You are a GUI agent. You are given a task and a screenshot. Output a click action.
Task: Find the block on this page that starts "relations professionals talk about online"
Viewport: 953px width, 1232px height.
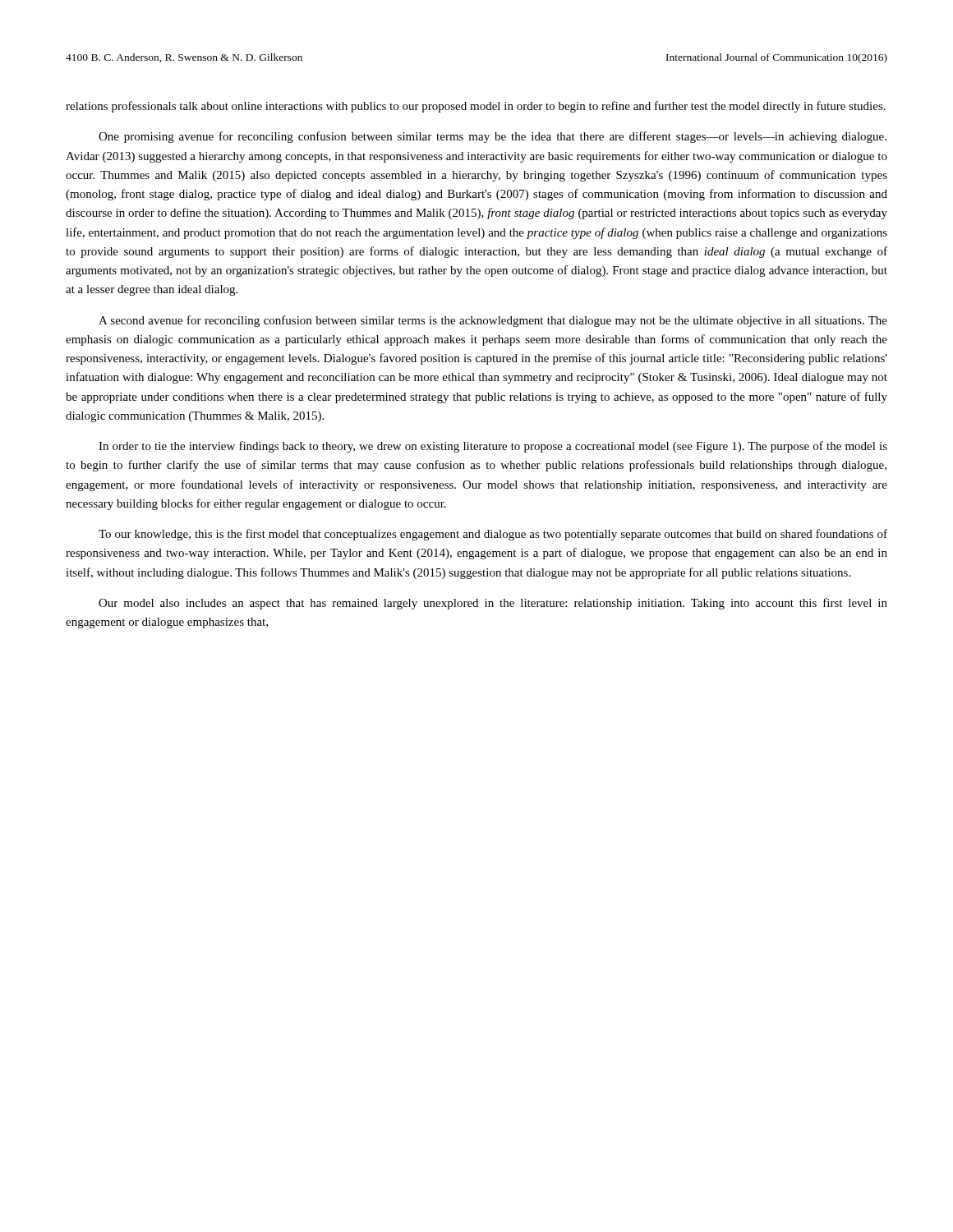pyautogui.click(x=476, y=106)
